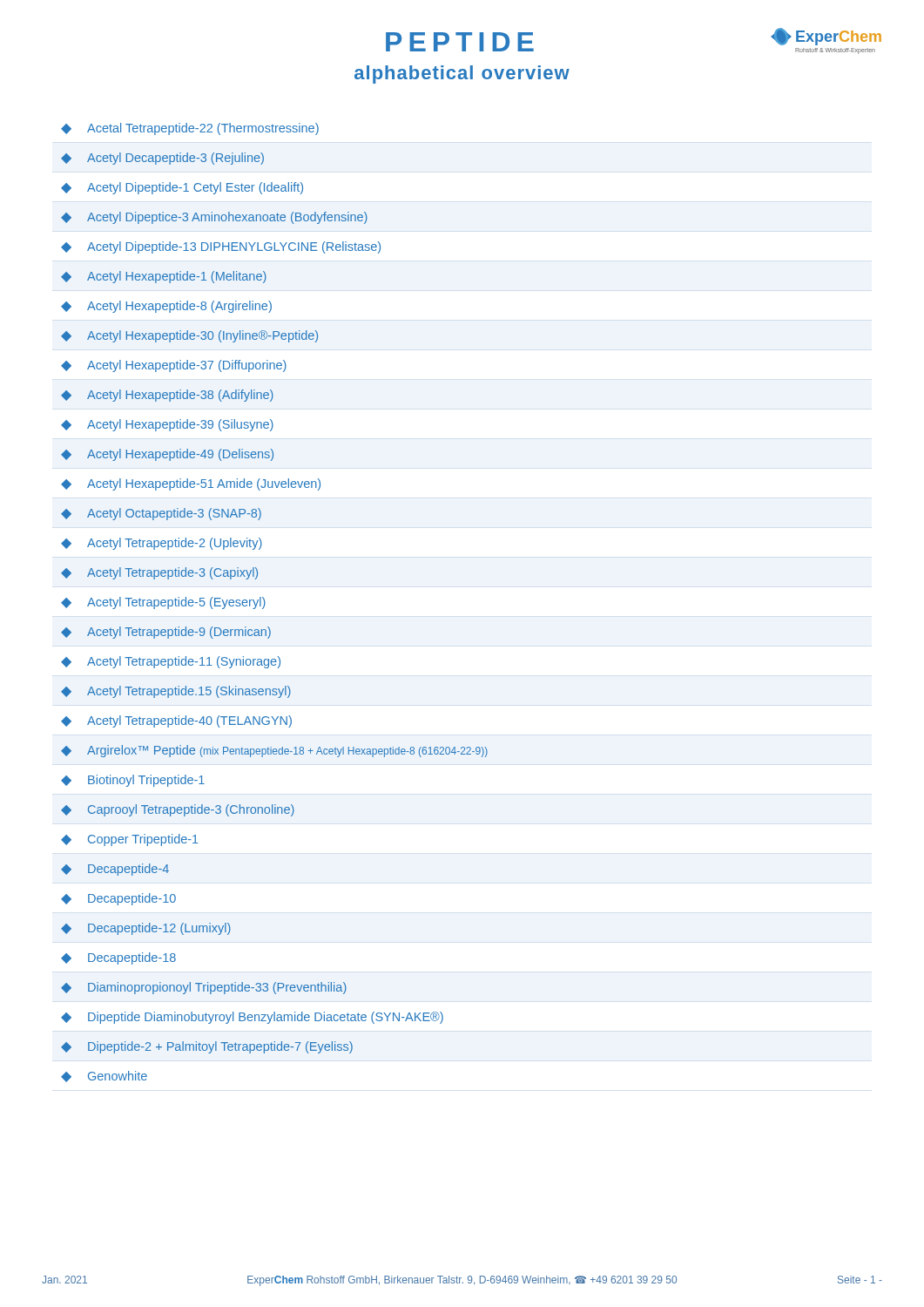The height and width of the screenshot is (1307, 924).
Task: Find "◆ Acetyl Hexapeptide-51 Amide (Juveleven)" on this page
Action: [x=191, y=483]
